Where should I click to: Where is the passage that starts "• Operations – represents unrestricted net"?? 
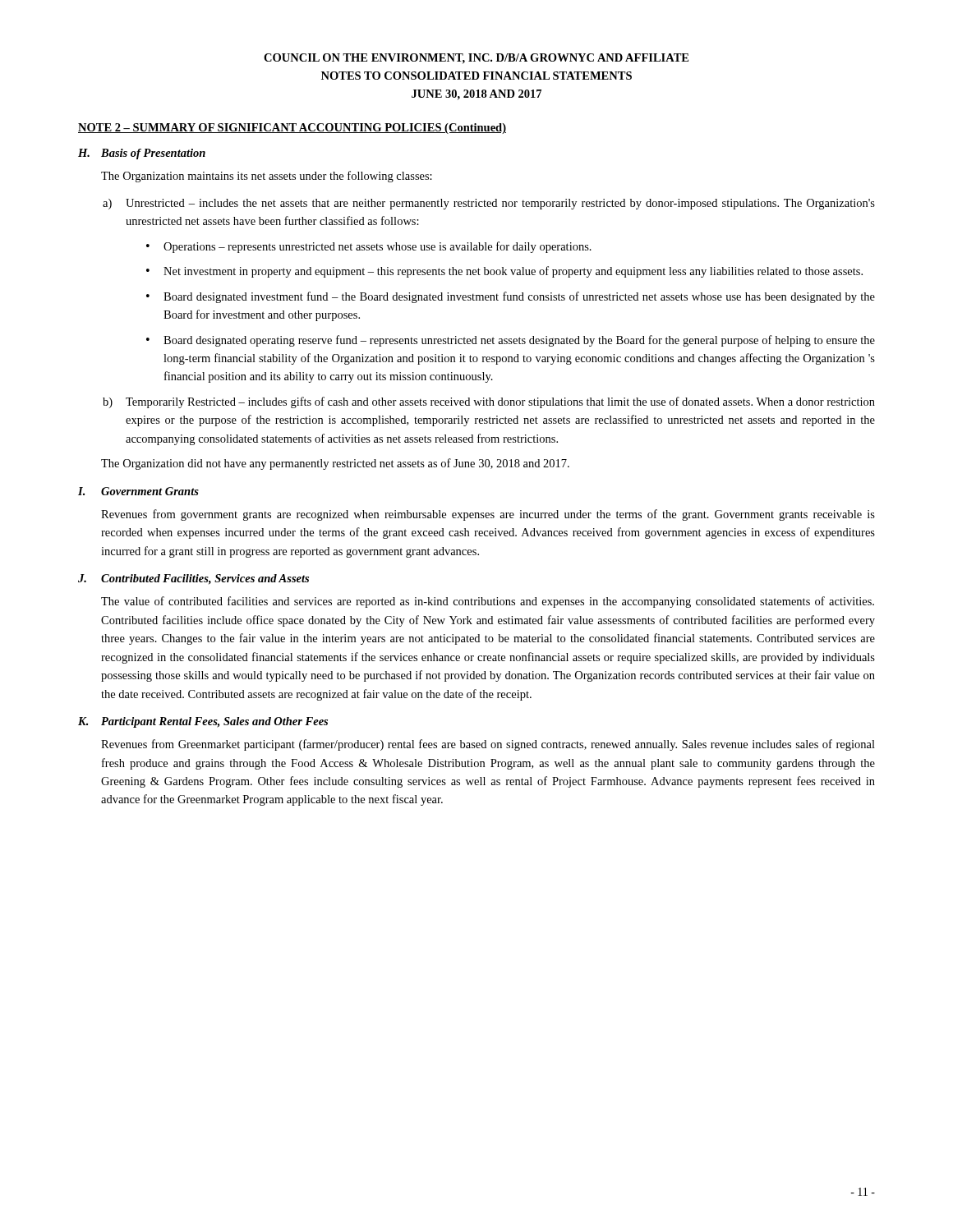[x=510, y=246]
